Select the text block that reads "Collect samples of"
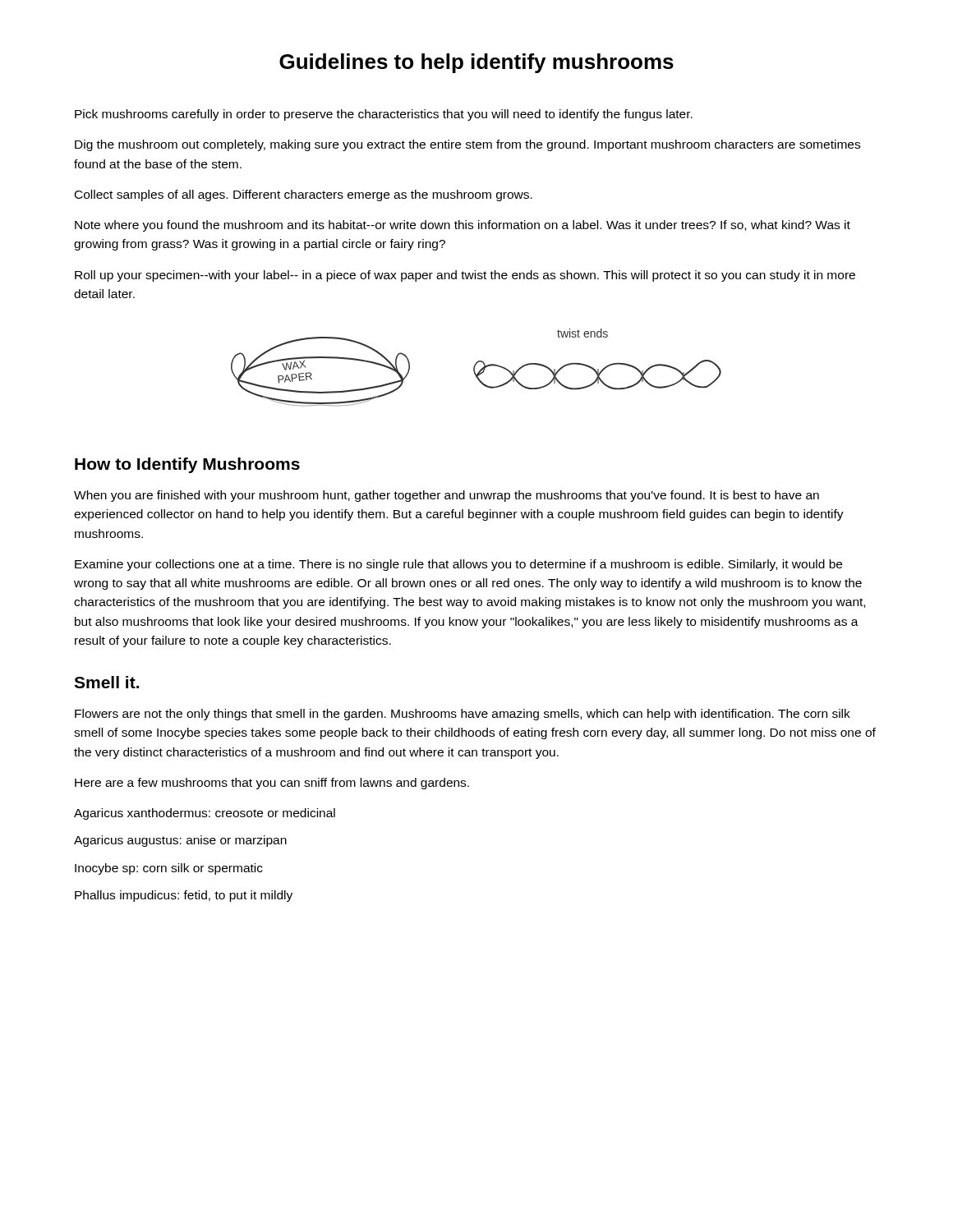This screenshot has width=953, height=1232. click(x=303, y=194)
